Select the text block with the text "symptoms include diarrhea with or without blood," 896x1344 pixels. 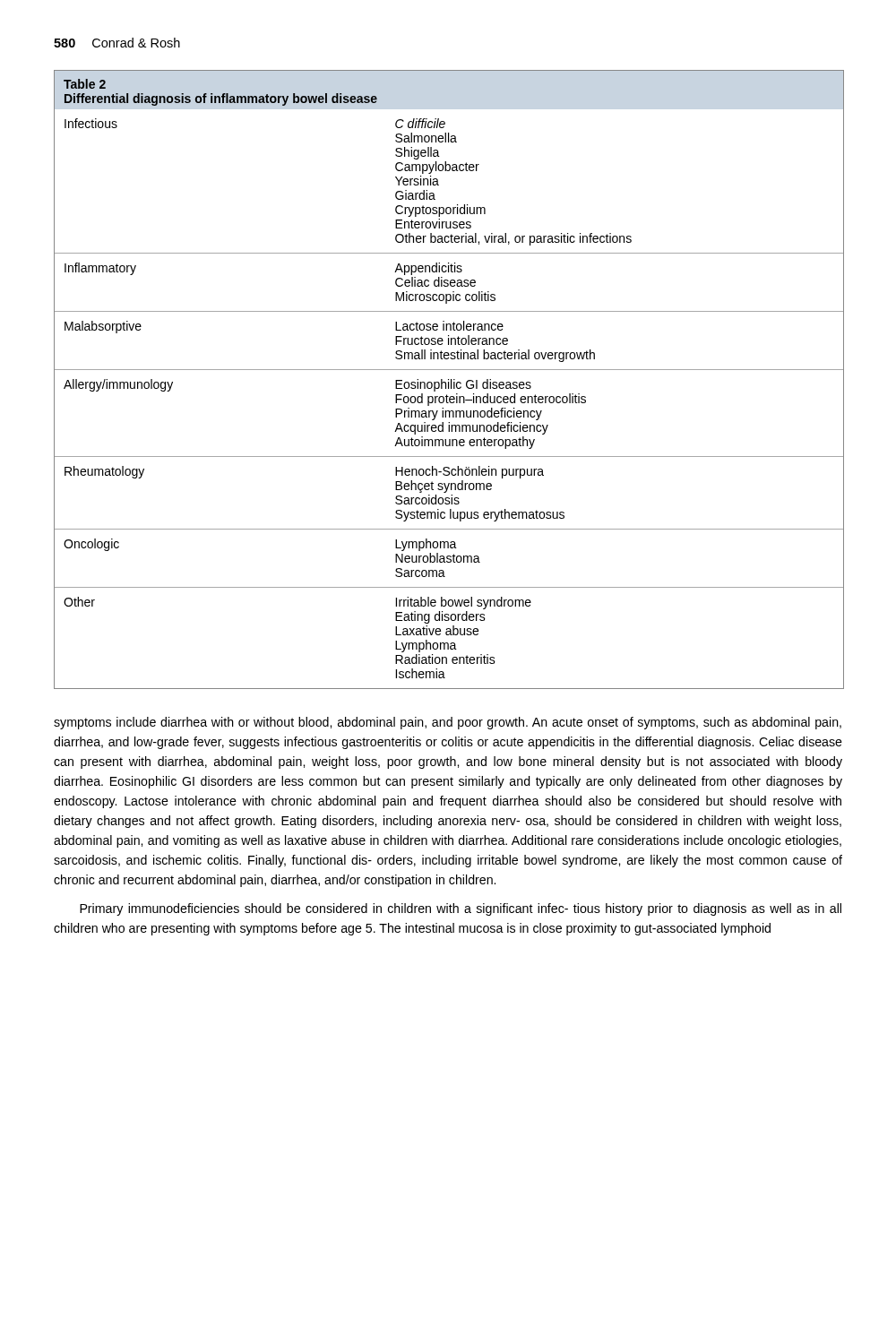coord(448,825)
